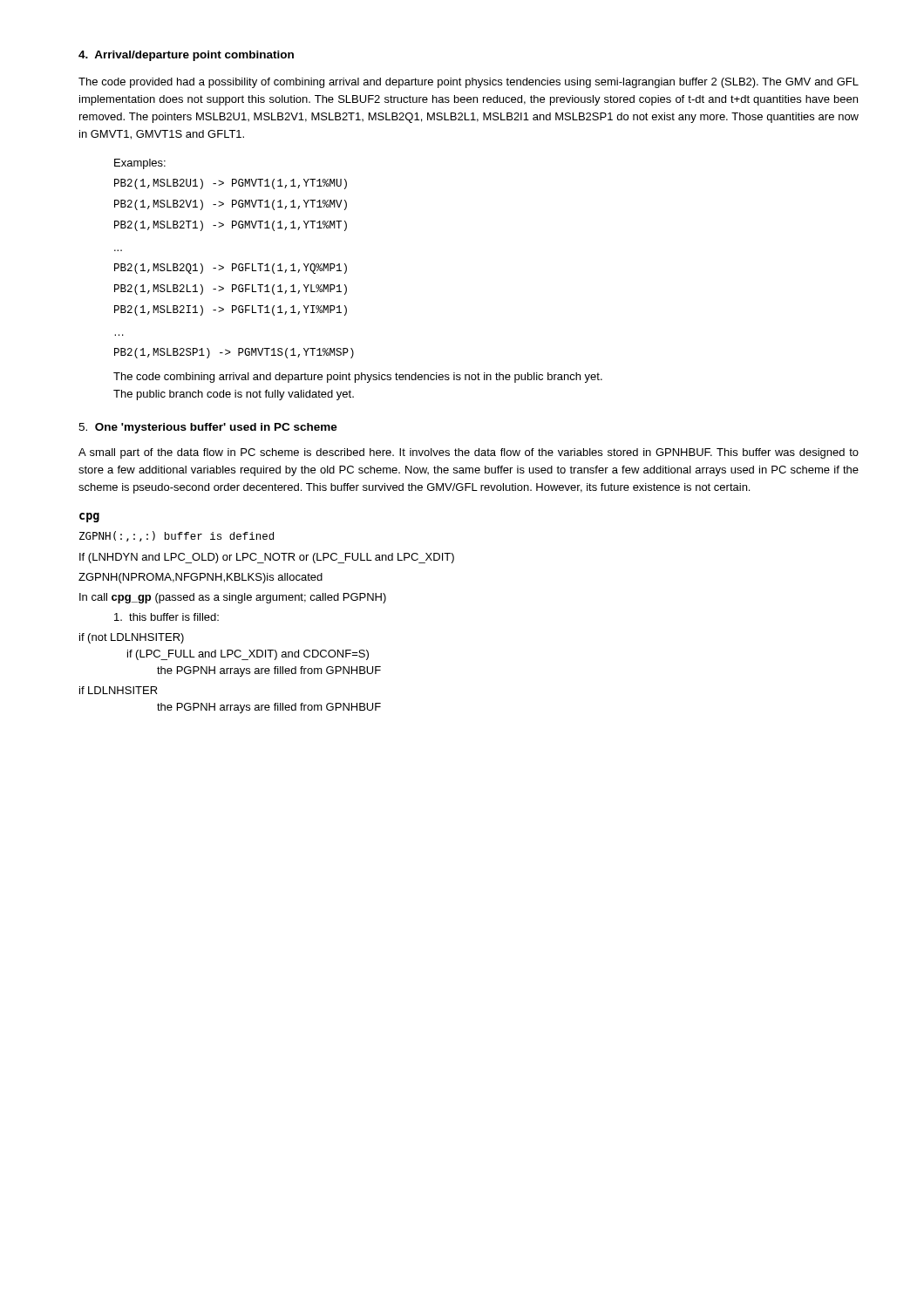
Task: Select the region starting "If (LNHDYN and"
Action: 267,557
